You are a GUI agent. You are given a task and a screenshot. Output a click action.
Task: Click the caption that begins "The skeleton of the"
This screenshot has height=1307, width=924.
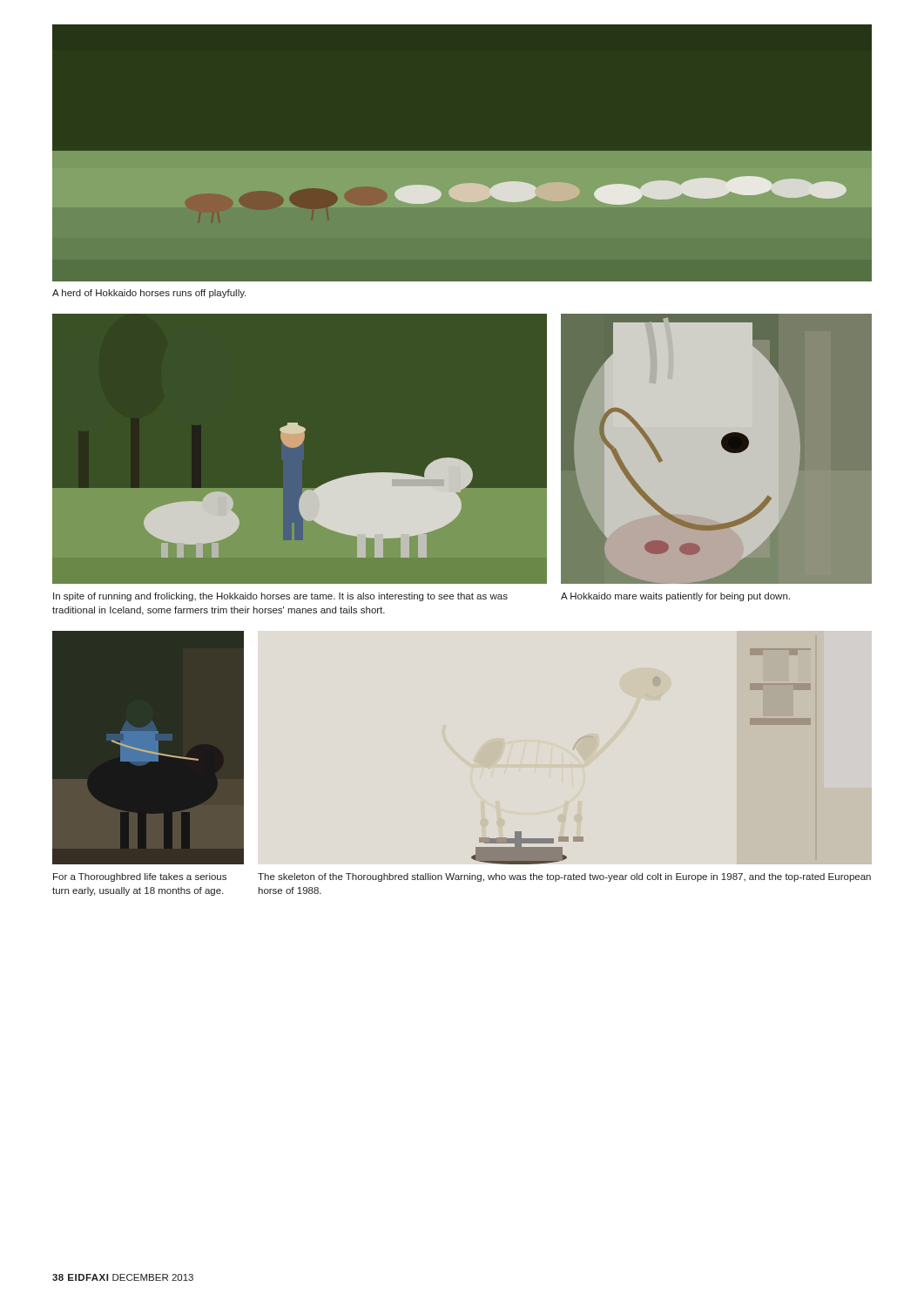[565, 884]
